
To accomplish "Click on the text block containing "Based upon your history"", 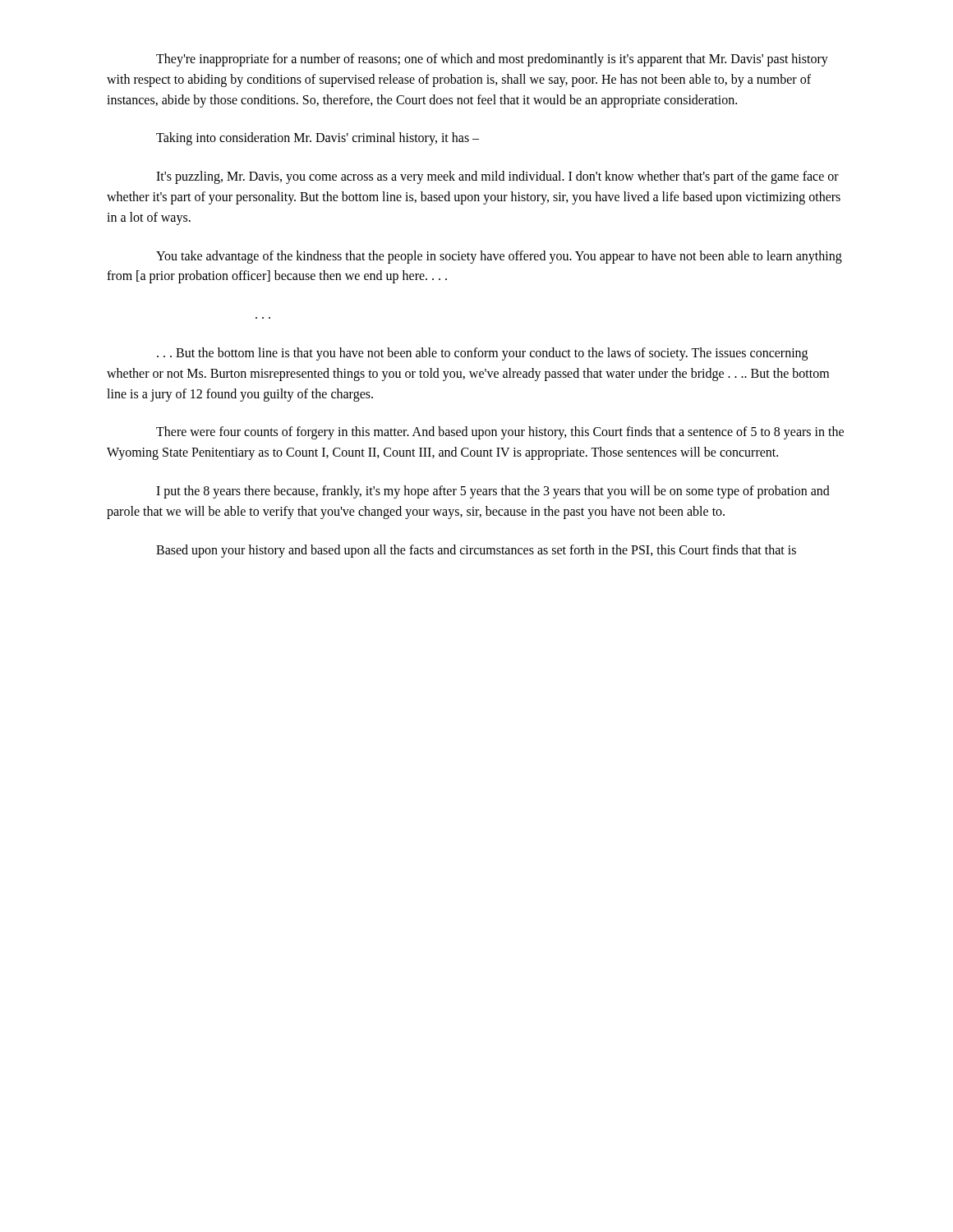I will coord(476,550).
